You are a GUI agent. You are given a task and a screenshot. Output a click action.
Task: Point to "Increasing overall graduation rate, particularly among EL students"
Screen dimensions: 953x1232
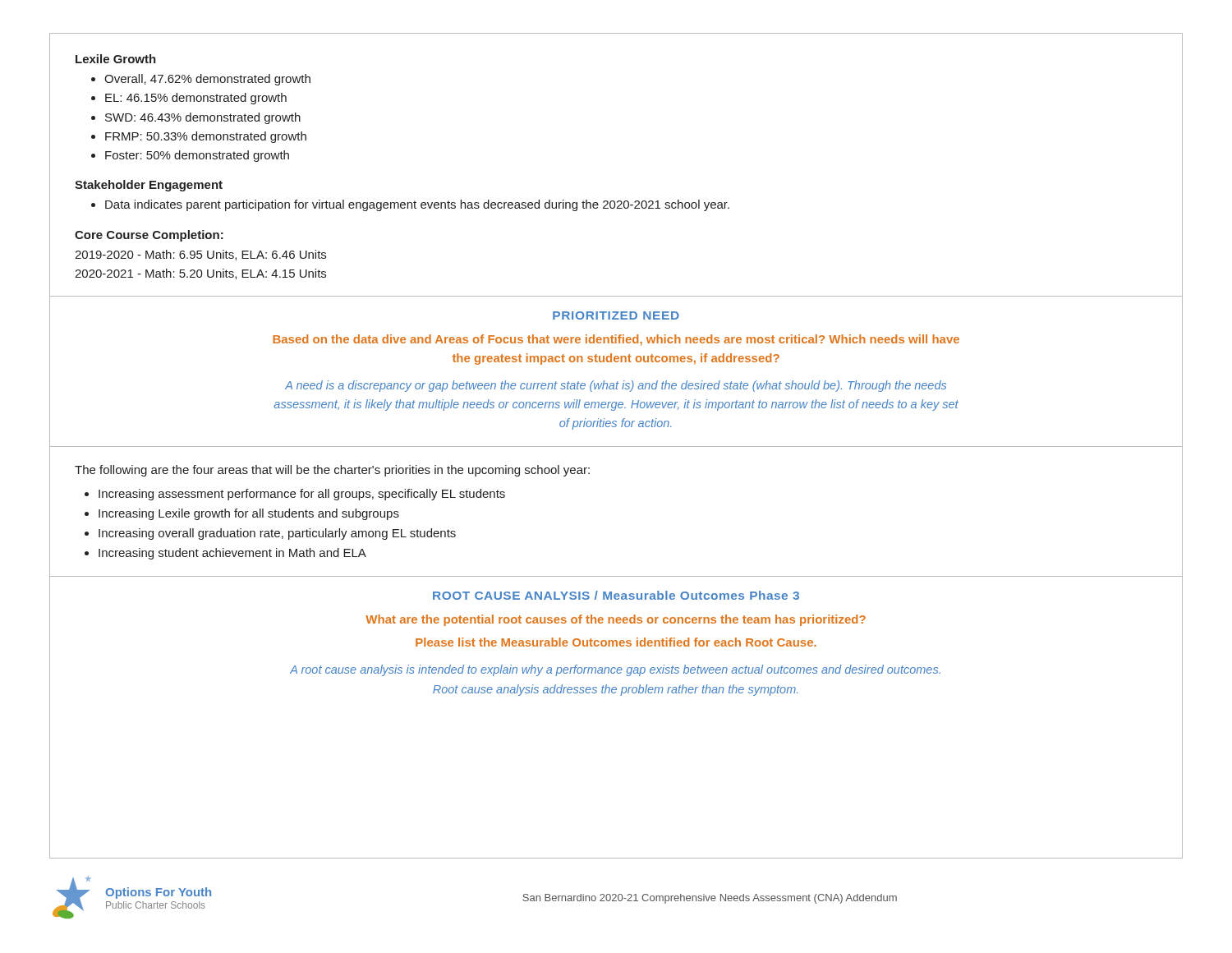277,533
